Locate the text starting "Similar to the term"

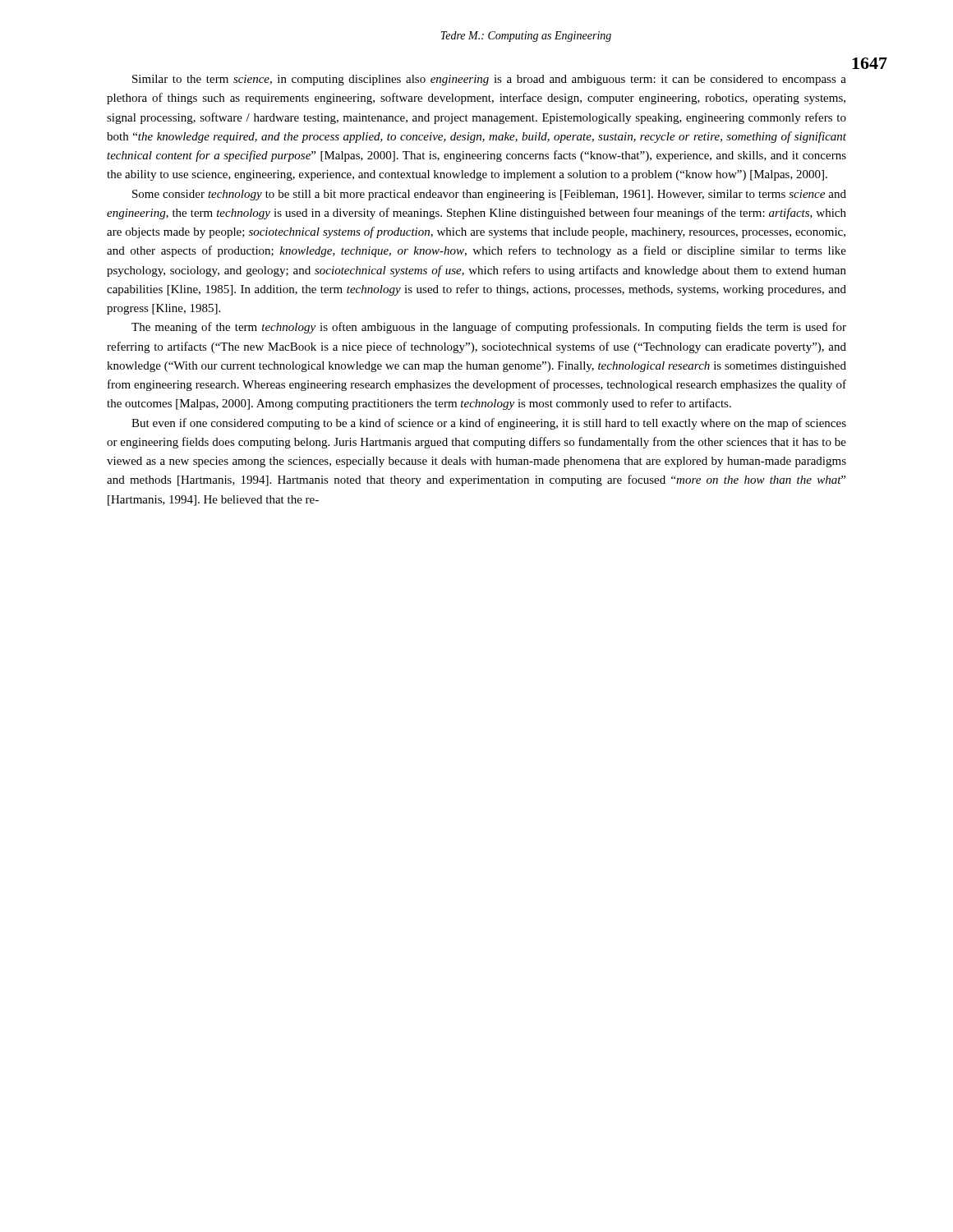click(476, 127)
